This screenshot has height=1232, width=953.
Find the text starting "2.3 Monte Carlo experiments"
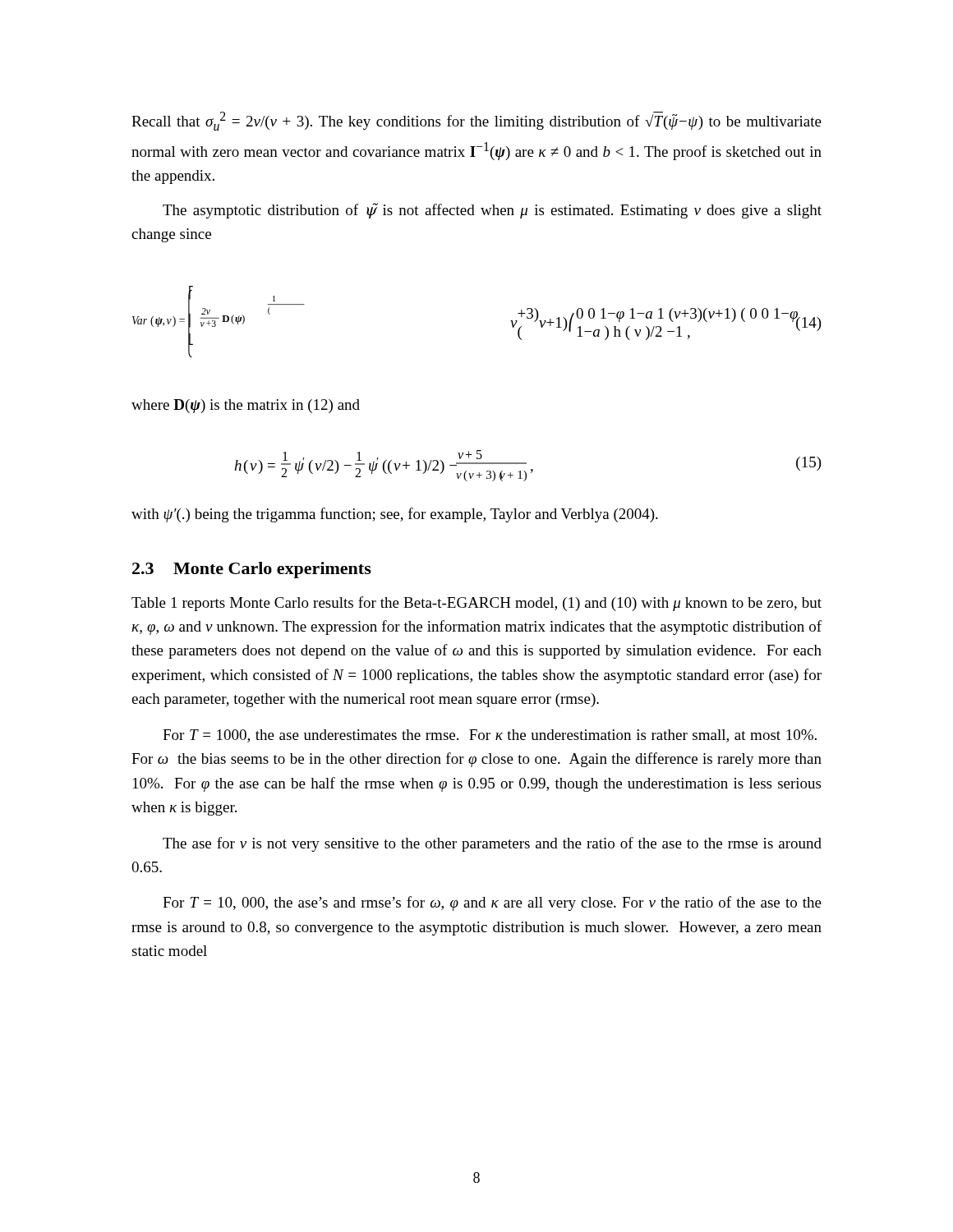251,568
